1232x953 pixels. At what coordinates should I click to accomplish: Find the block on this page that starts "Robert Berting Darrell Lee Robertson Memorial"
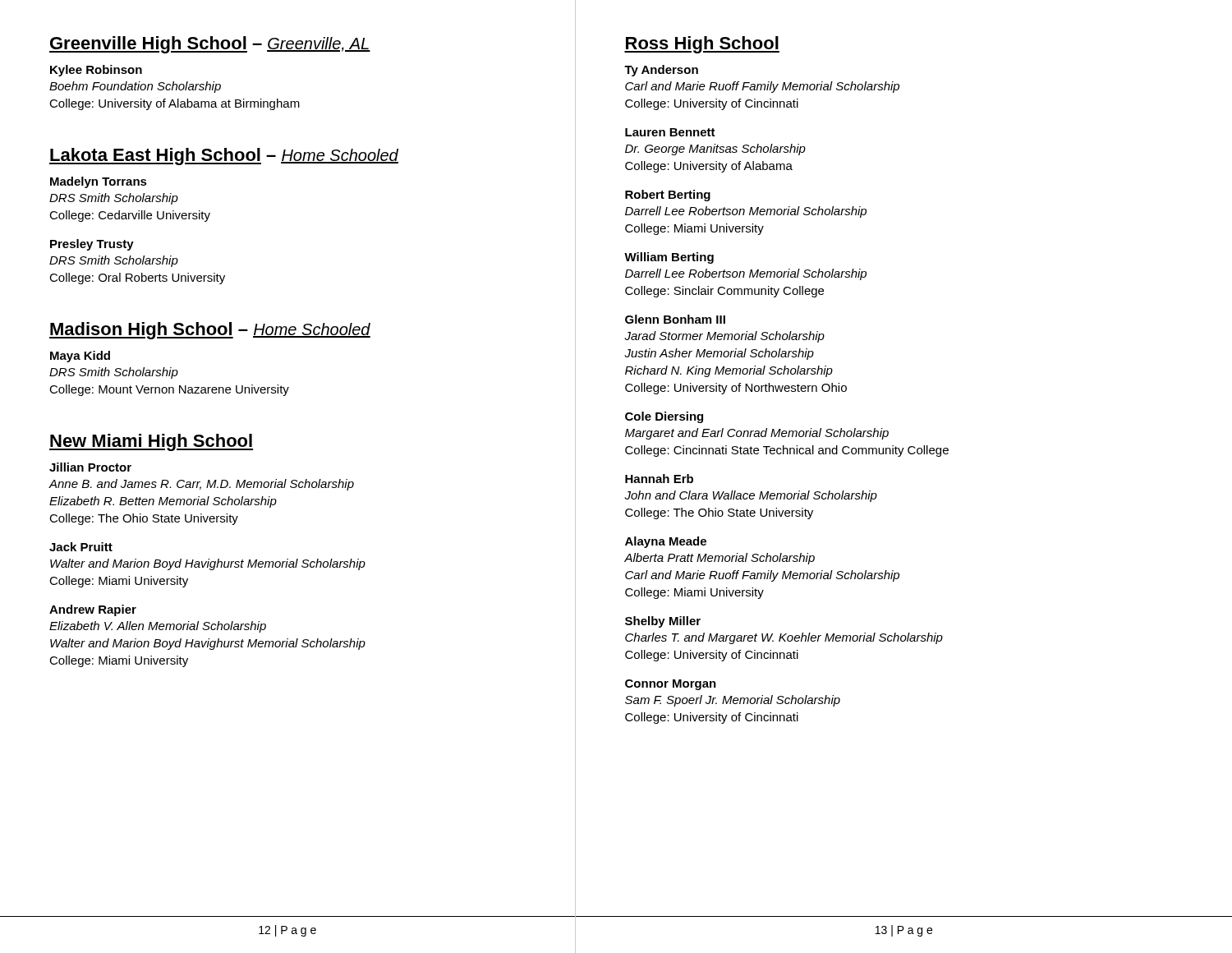[x=668, y=196]
